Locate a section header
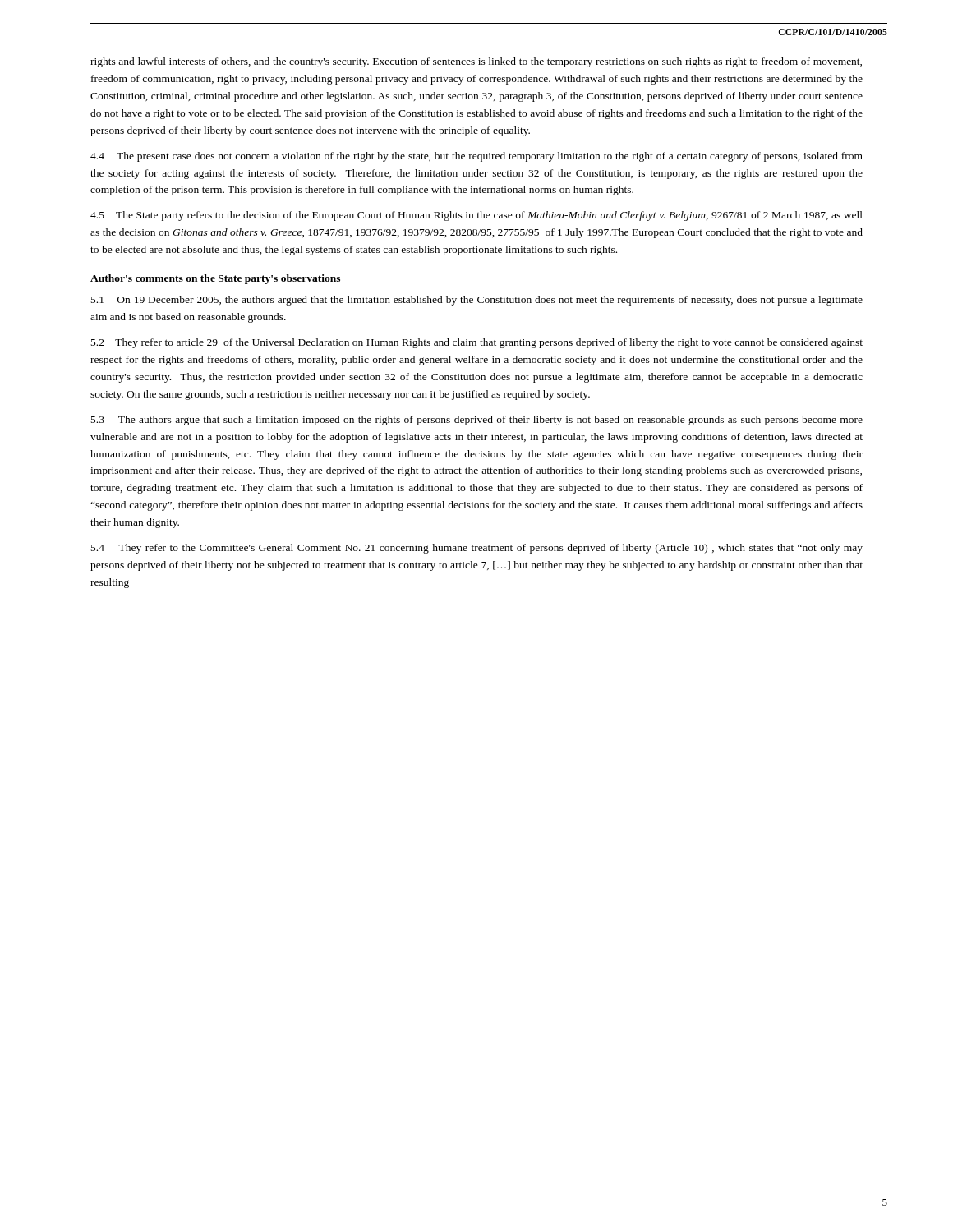953x1232 pixels. click(215, 278)
